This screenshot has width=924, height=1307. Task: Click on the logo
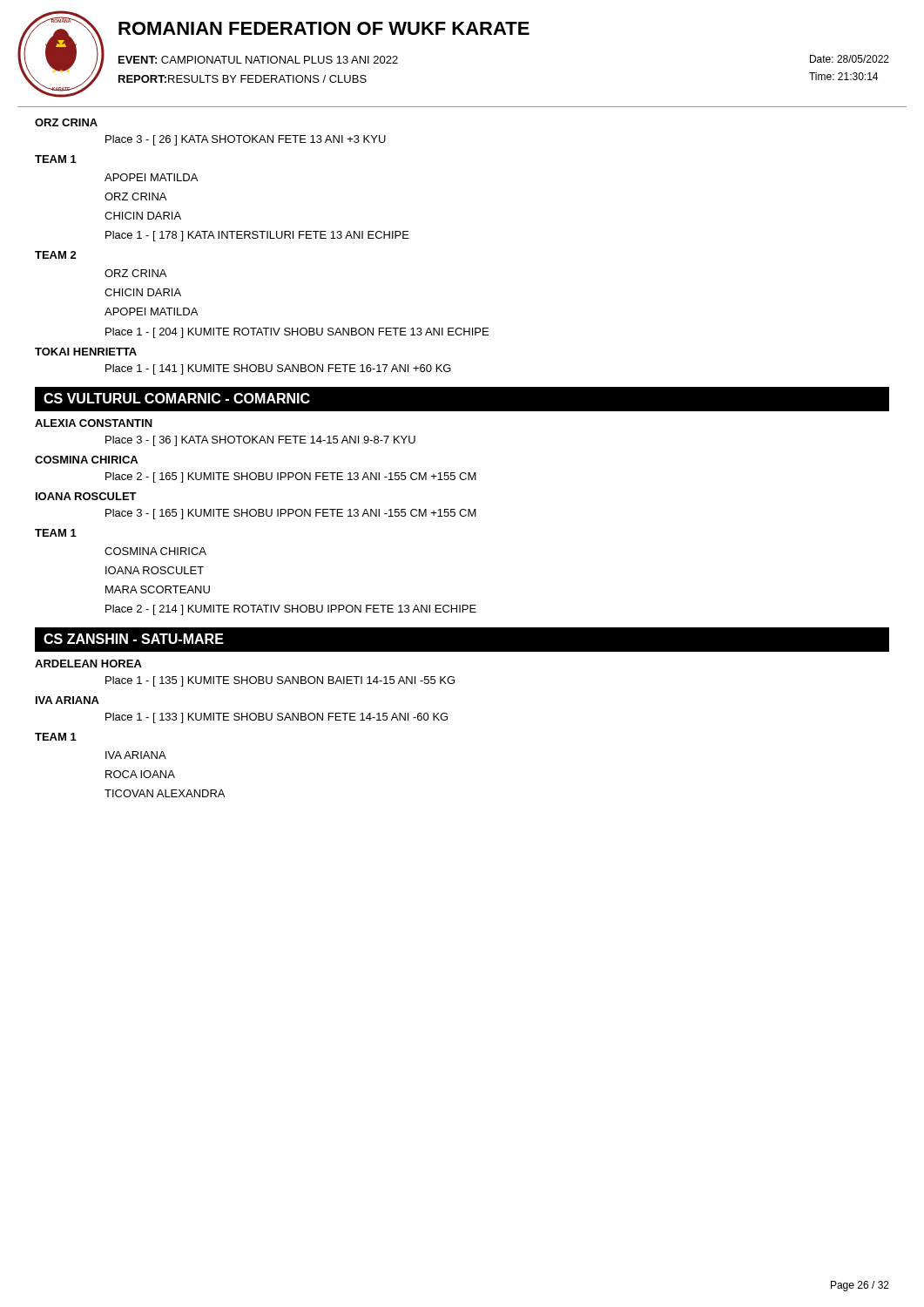click(x=61, y=54)
